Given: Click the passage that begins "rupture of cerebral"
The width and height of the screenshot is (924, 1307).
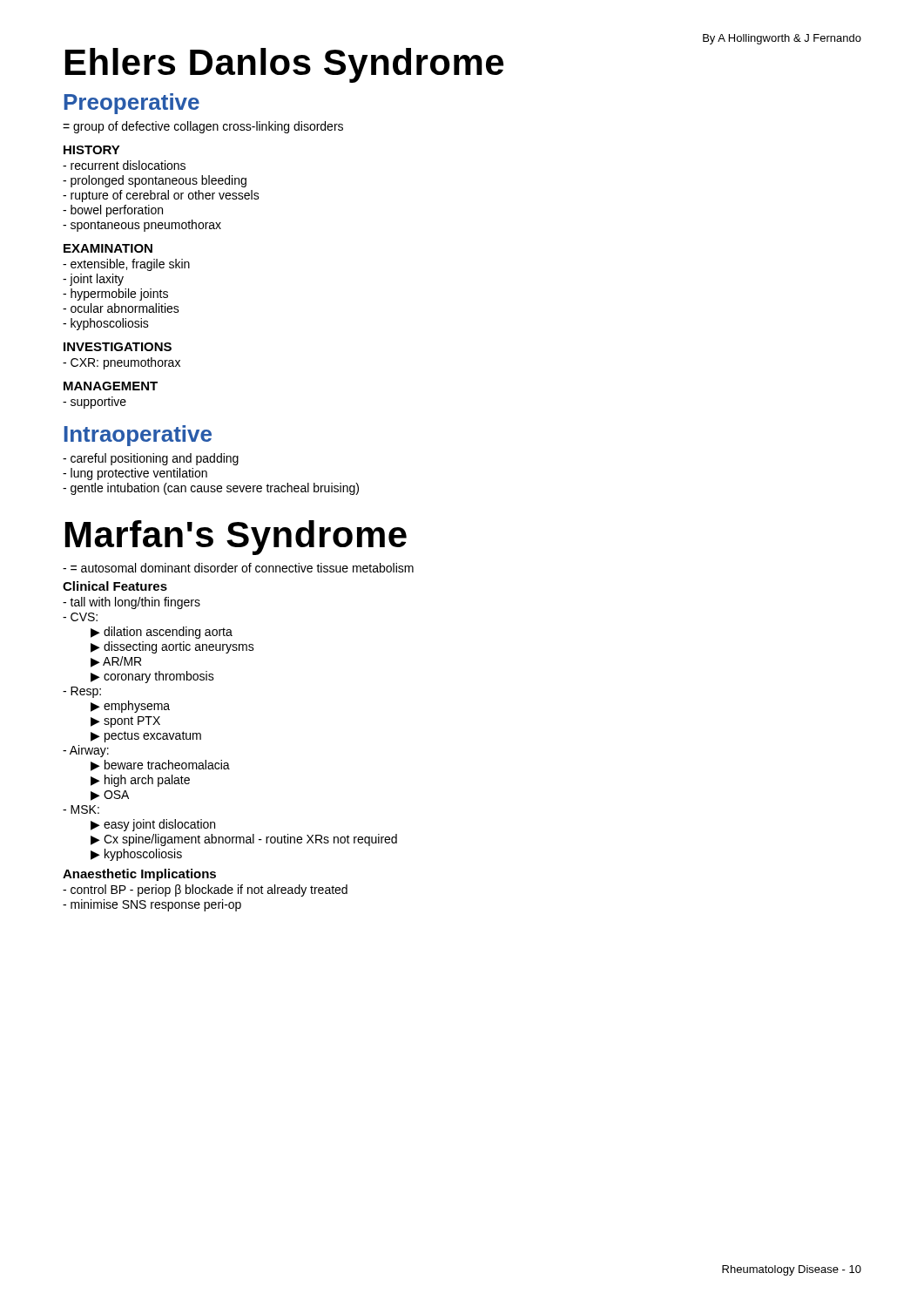Looking at the screenshot, I should point(161,195).
